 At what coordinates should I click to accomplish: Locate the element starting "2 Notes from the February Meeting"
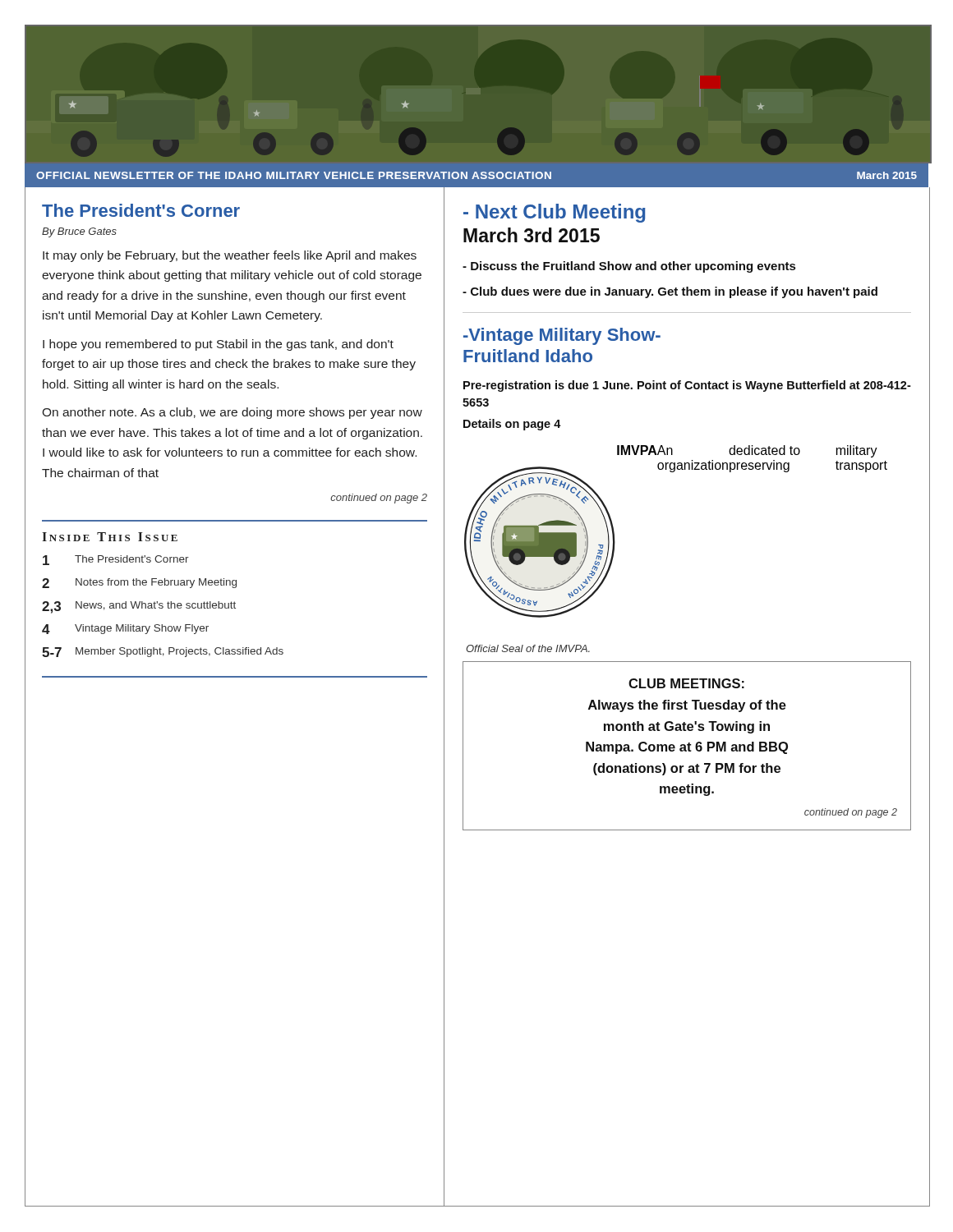point(140,584)
